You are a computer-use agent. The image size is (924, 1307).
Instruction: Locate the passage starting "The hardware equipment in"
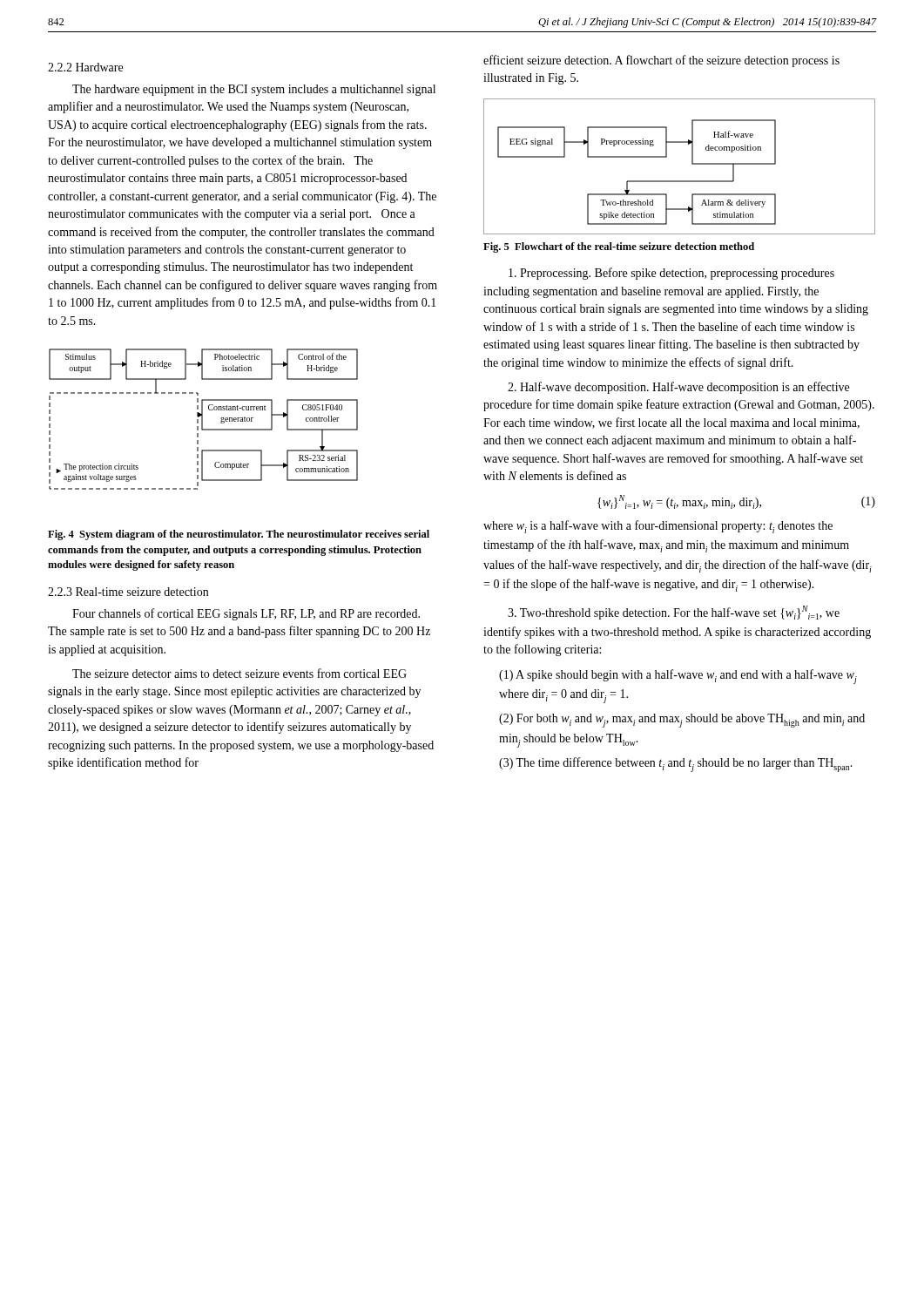pyautogui.click(x=244, y=206)
